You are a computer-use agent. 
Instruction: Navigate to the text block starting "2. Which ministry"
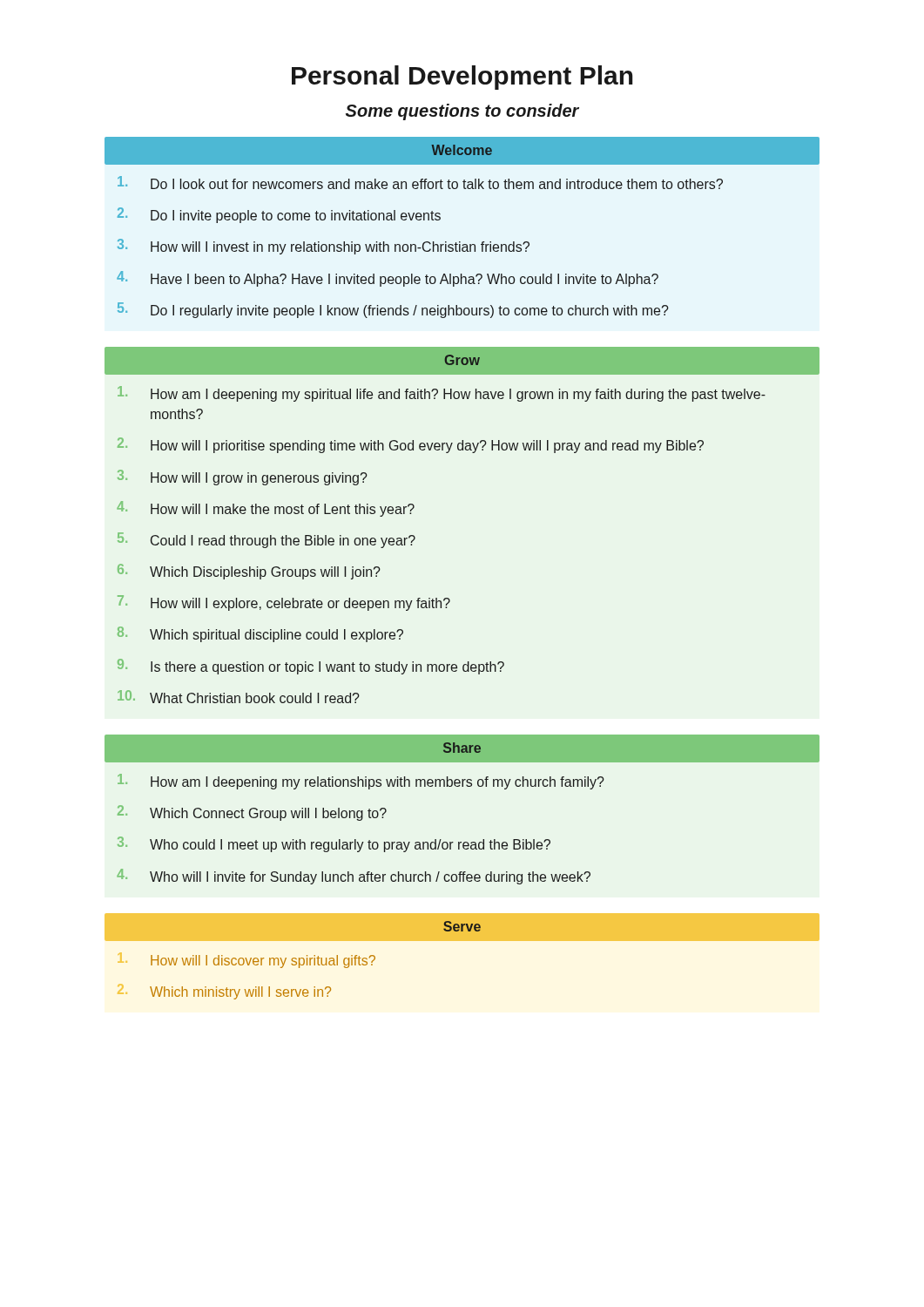coord(224,992)
